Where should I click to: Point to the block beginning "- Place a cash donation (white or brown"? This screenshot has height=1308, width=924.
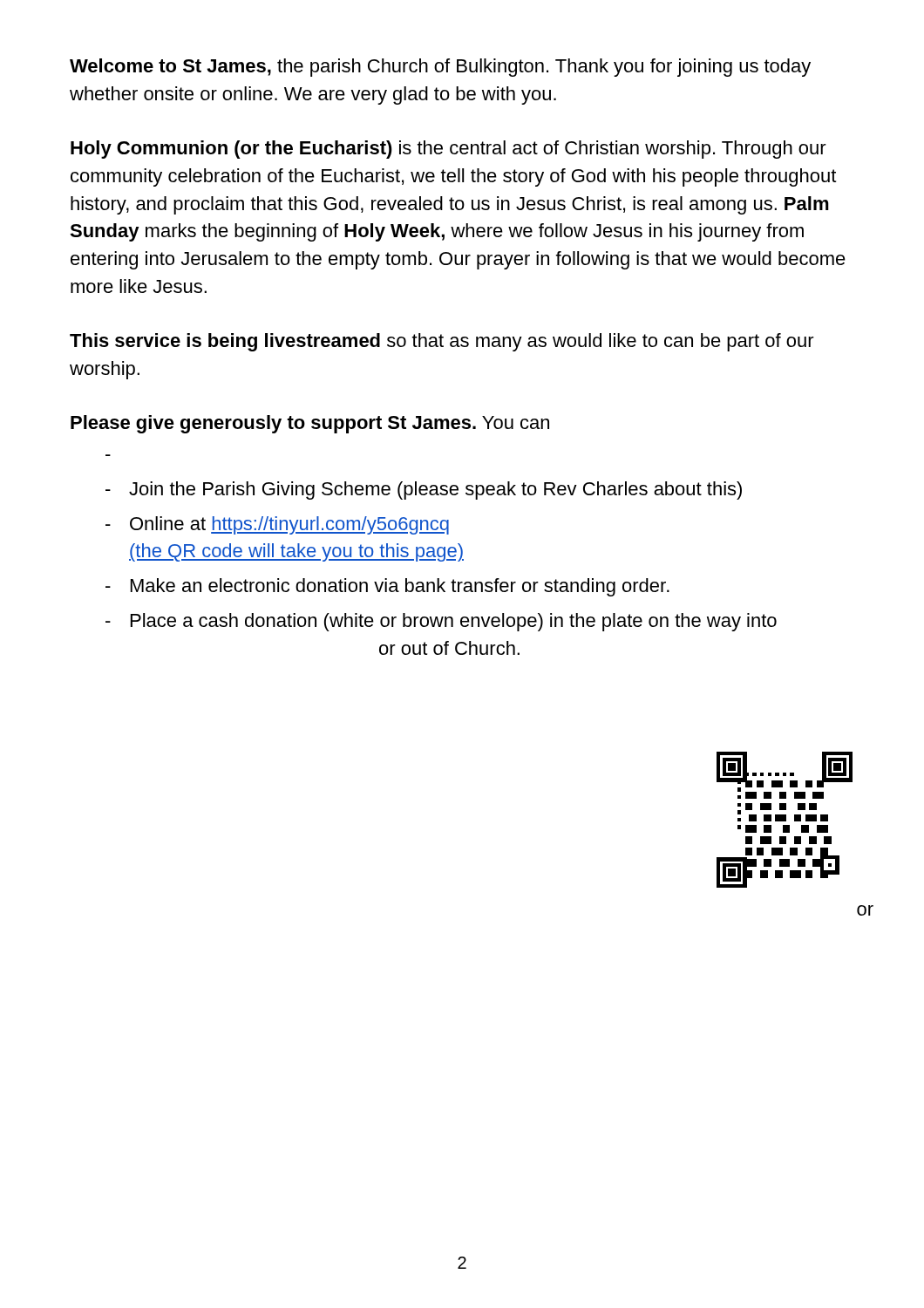coord(479,635)
